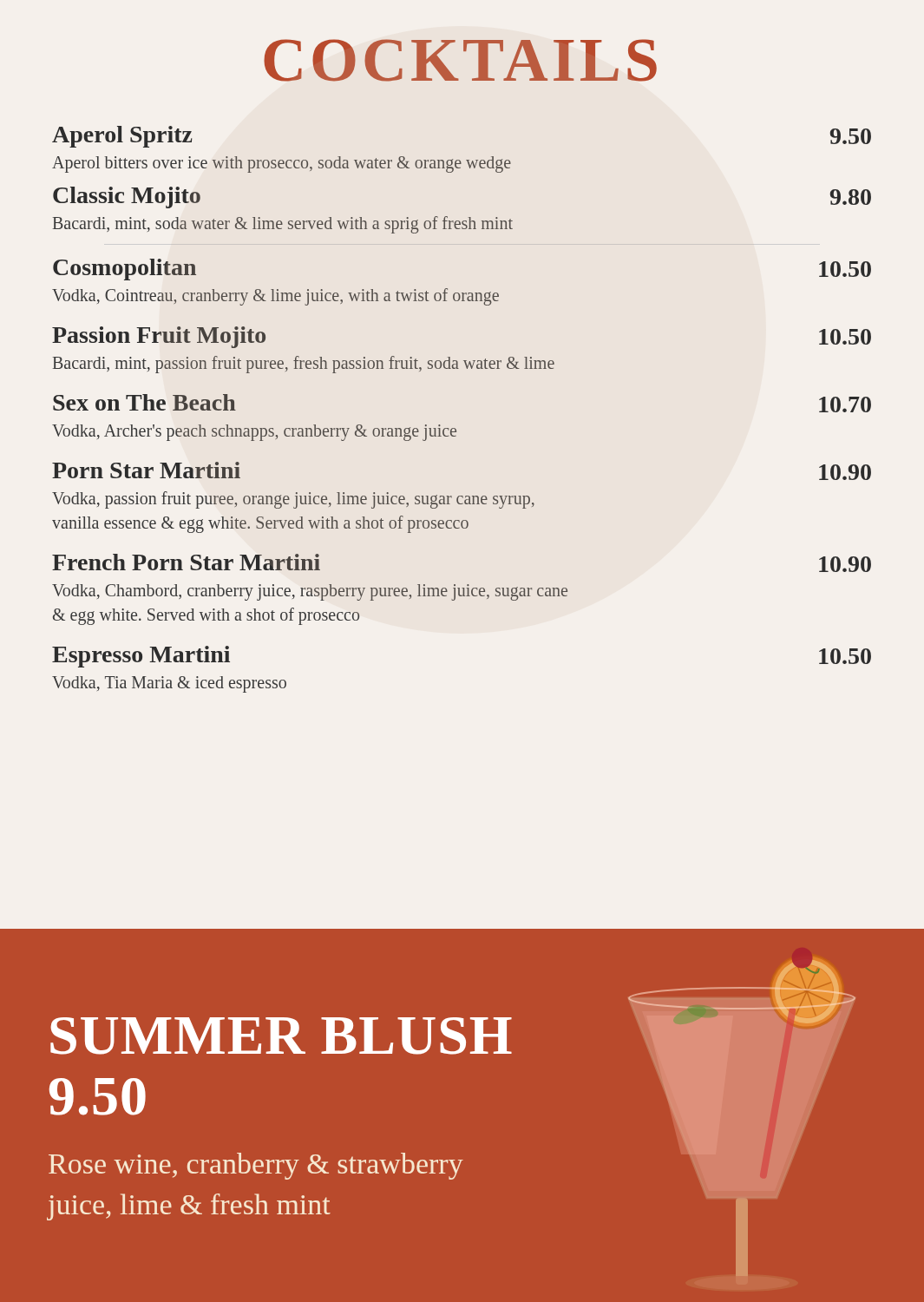Locate the text starting "Rose wine, cranberry & strawberryjuice, lime & fresh"
This screenshot has height=1302, width=924.
293,1184
